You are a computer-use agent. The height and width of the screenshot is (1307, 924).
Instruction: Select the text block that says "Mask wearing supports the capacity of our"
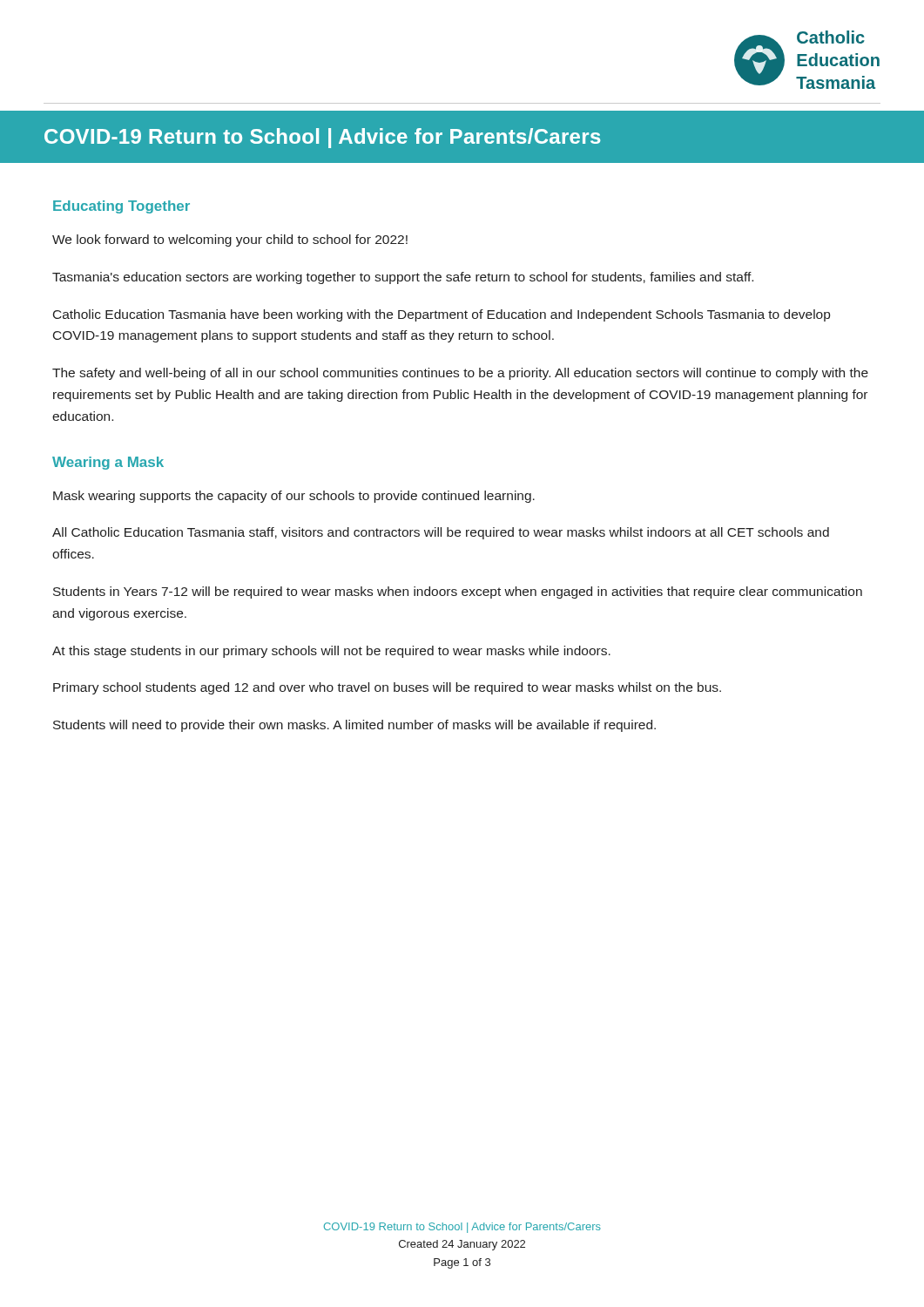(x=294, y=495)
